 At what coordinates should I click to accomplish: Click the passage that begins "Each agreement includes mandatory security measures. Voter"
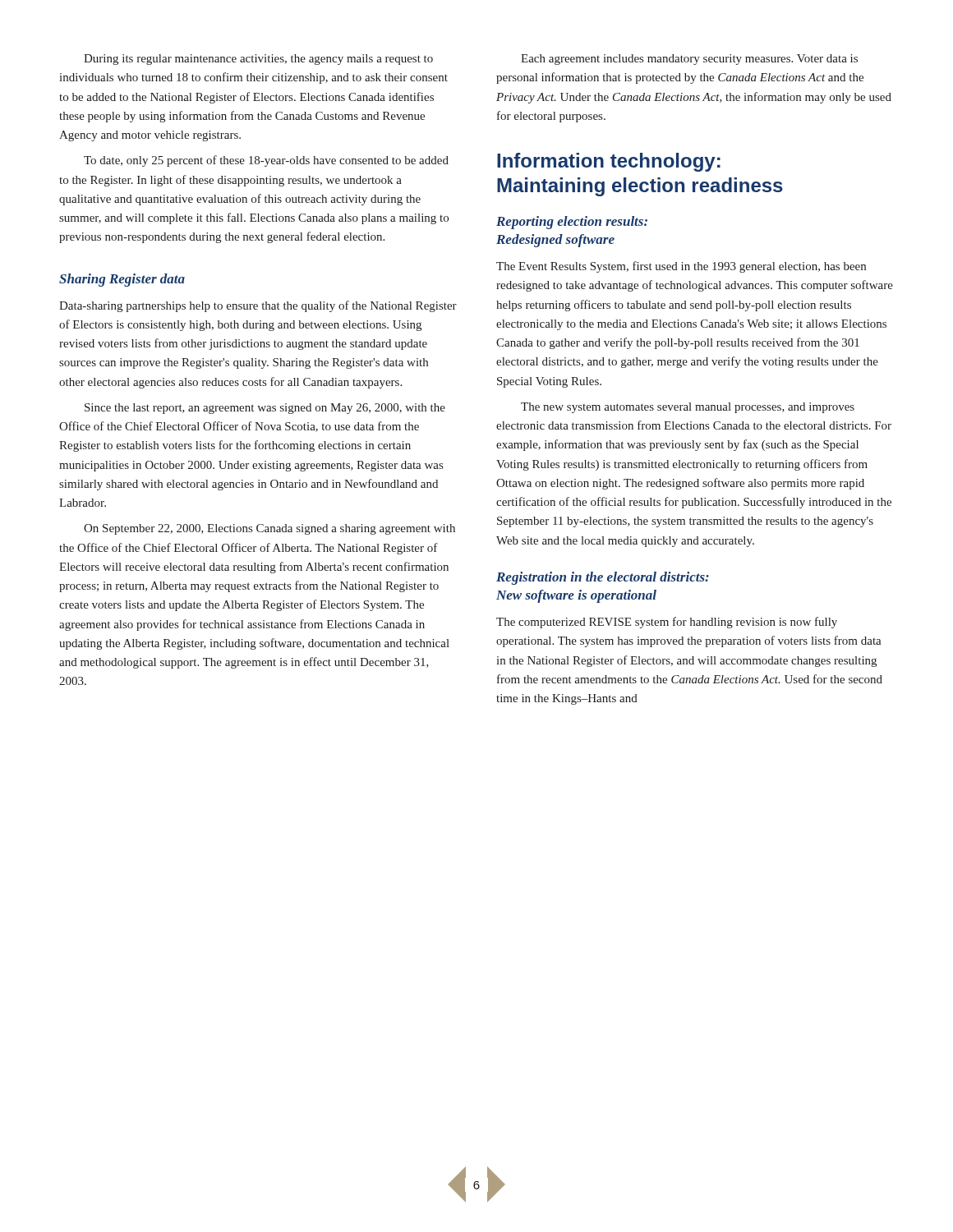click(x=695, y=87)
